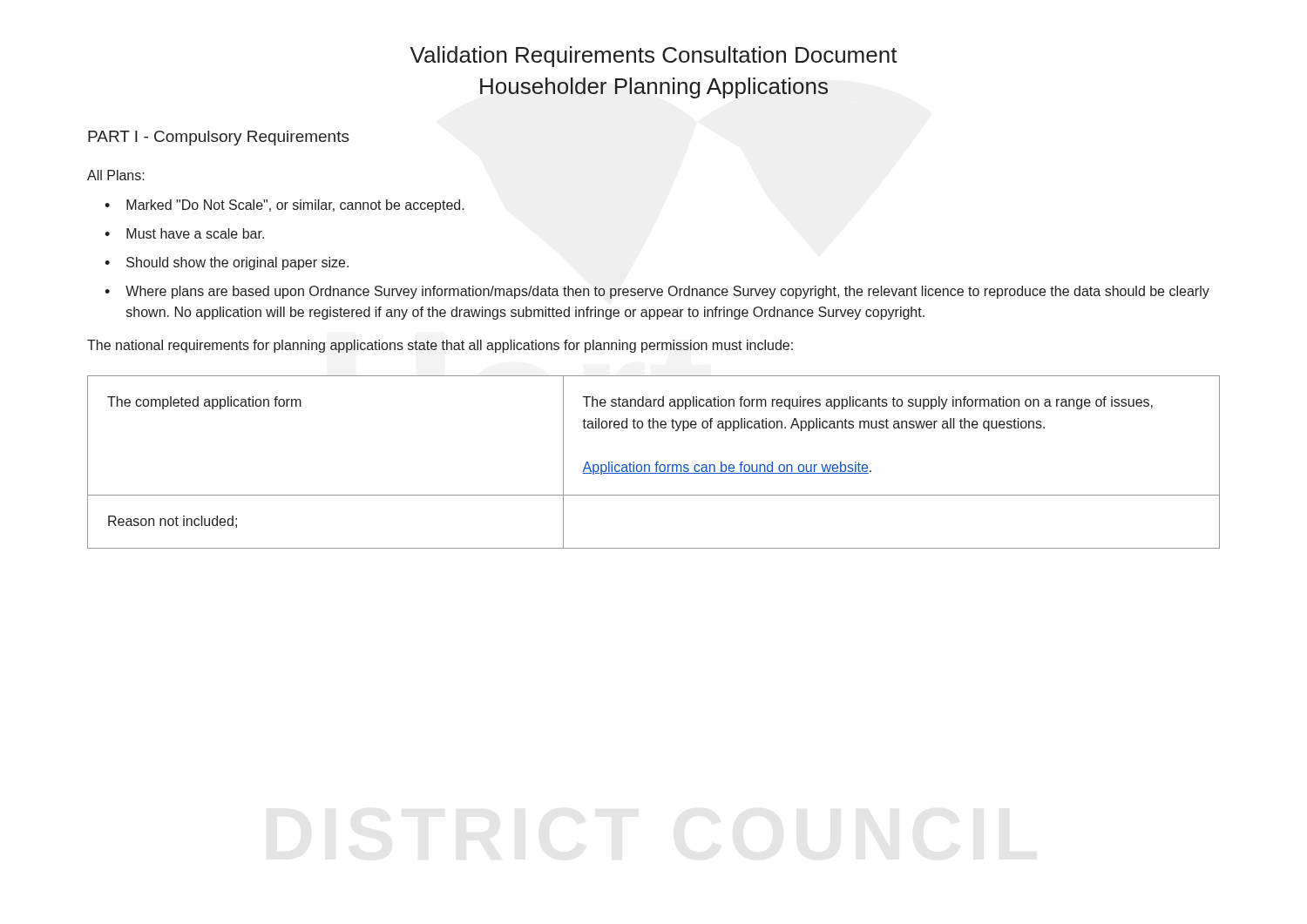Find "PART I - Compulsory Requirements" on this page
The width and height of the screenshot is (1307, 924).
(x=218, y=136)
